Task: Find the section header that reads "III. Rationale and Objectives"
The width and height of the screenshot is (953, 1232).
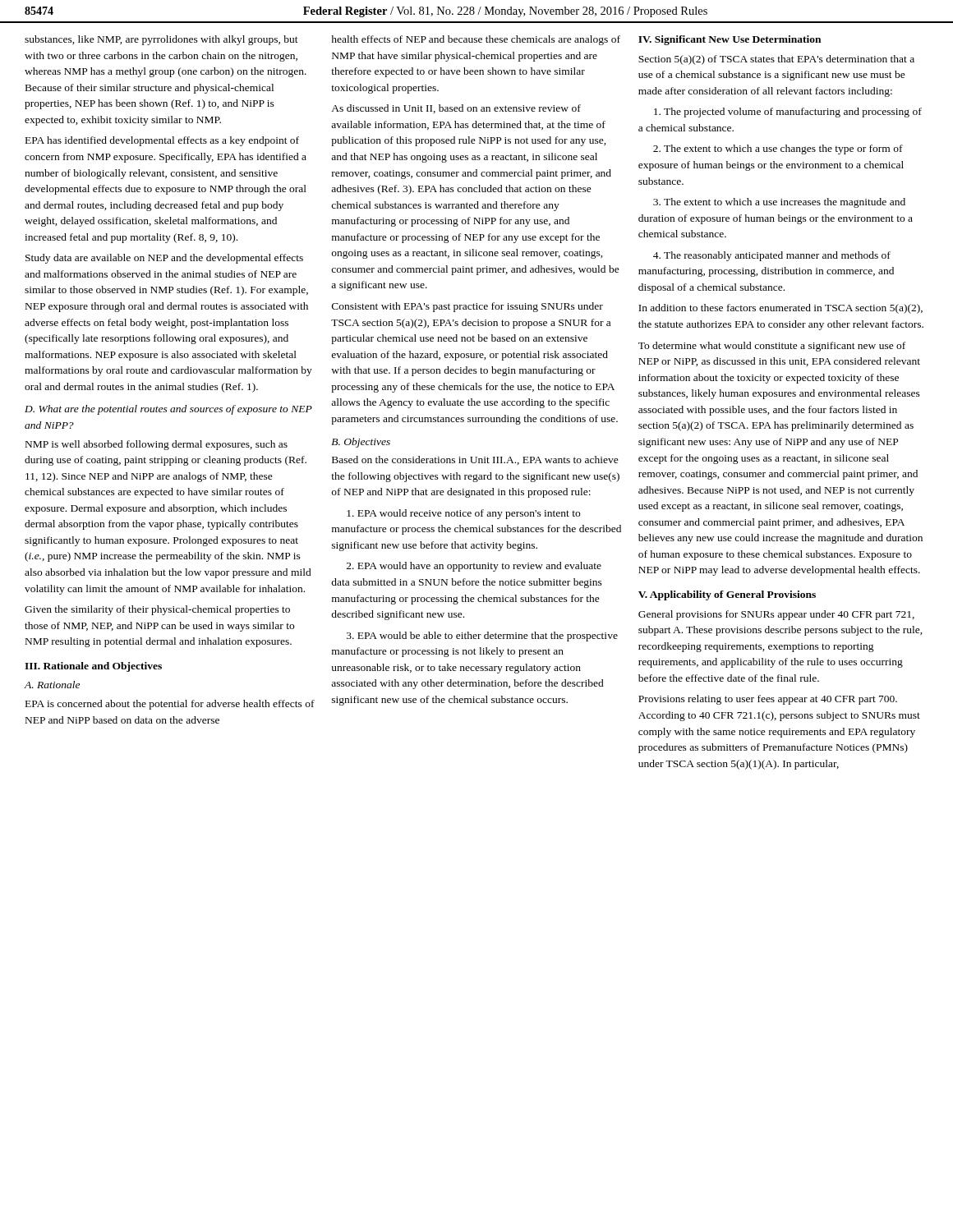Action: click(93, 666)
